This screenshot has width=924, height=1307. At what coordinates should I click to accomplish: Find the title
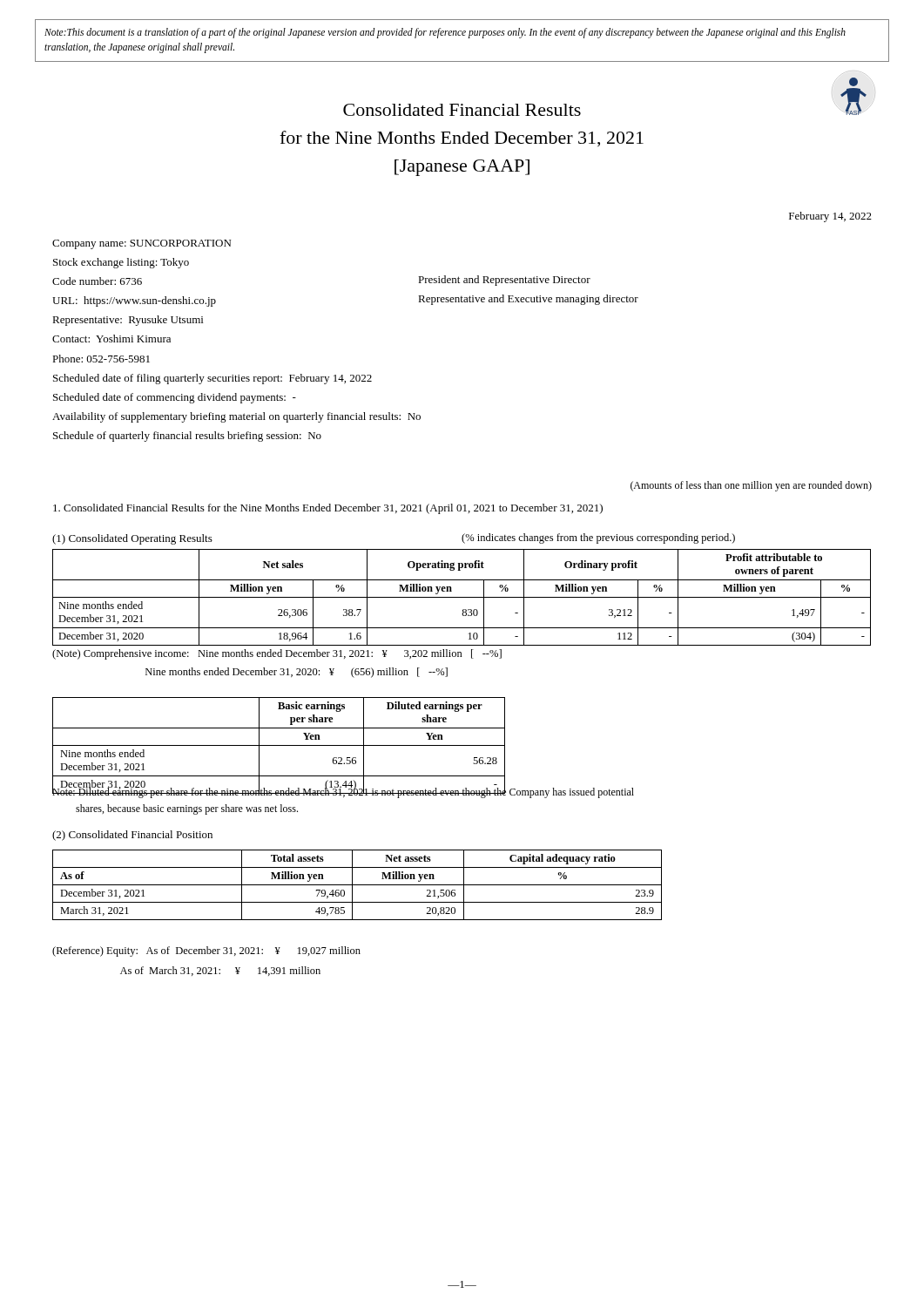[462, 137]
